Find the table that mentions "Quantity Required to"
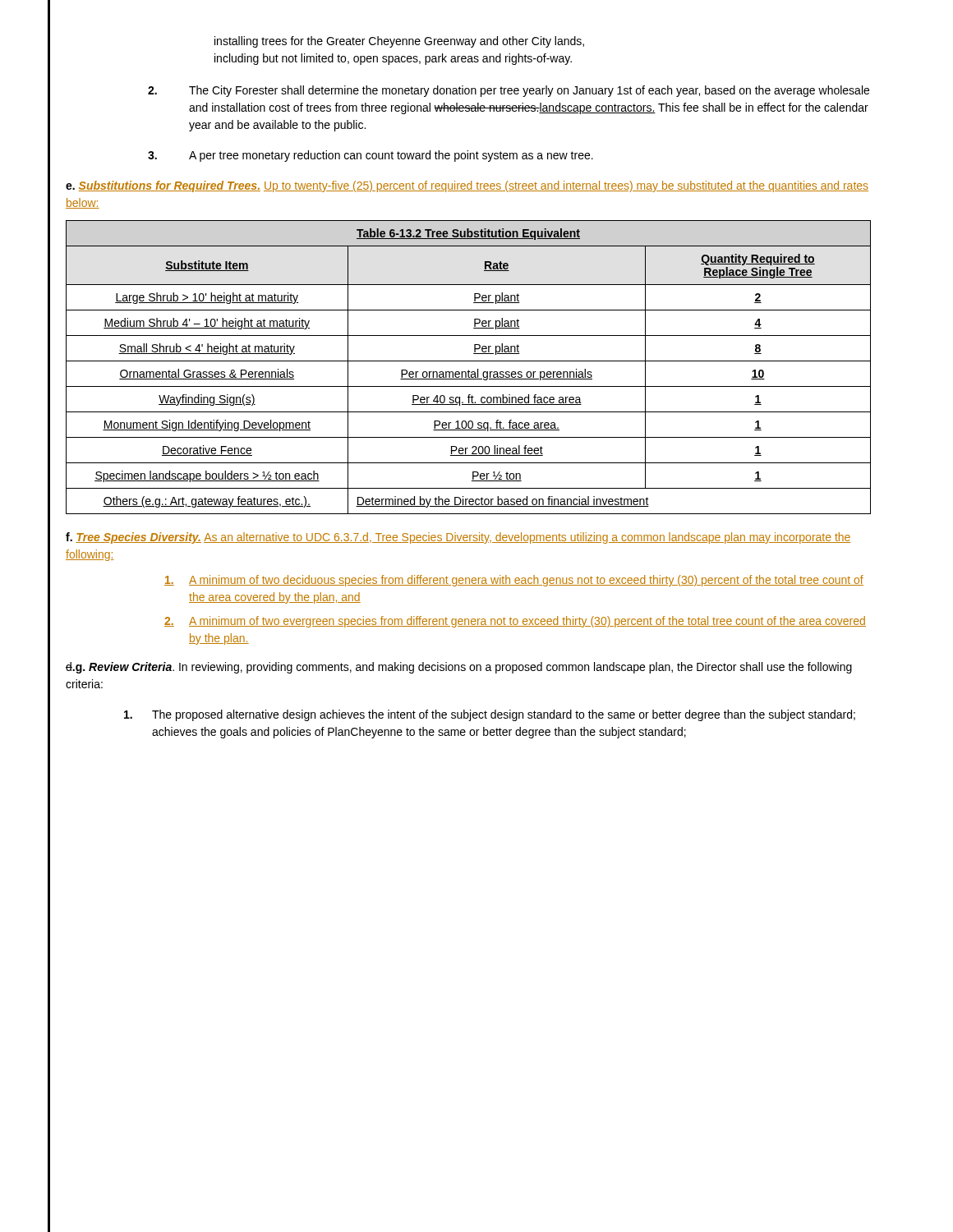 tap(468, 367)
